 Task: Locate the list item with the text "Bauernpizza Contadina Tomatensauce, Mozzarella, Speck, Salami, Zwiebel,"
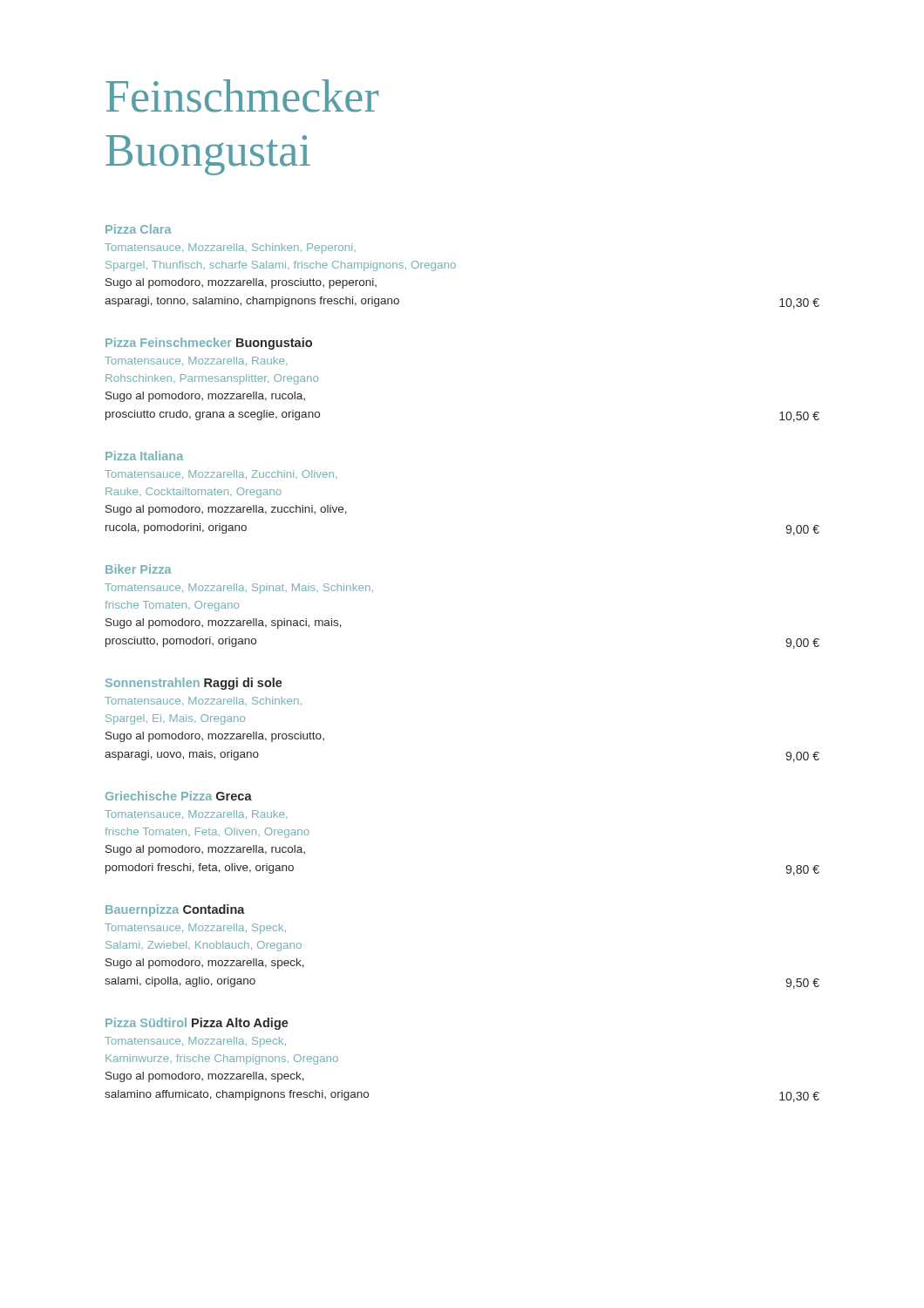(x=175, y=910)
